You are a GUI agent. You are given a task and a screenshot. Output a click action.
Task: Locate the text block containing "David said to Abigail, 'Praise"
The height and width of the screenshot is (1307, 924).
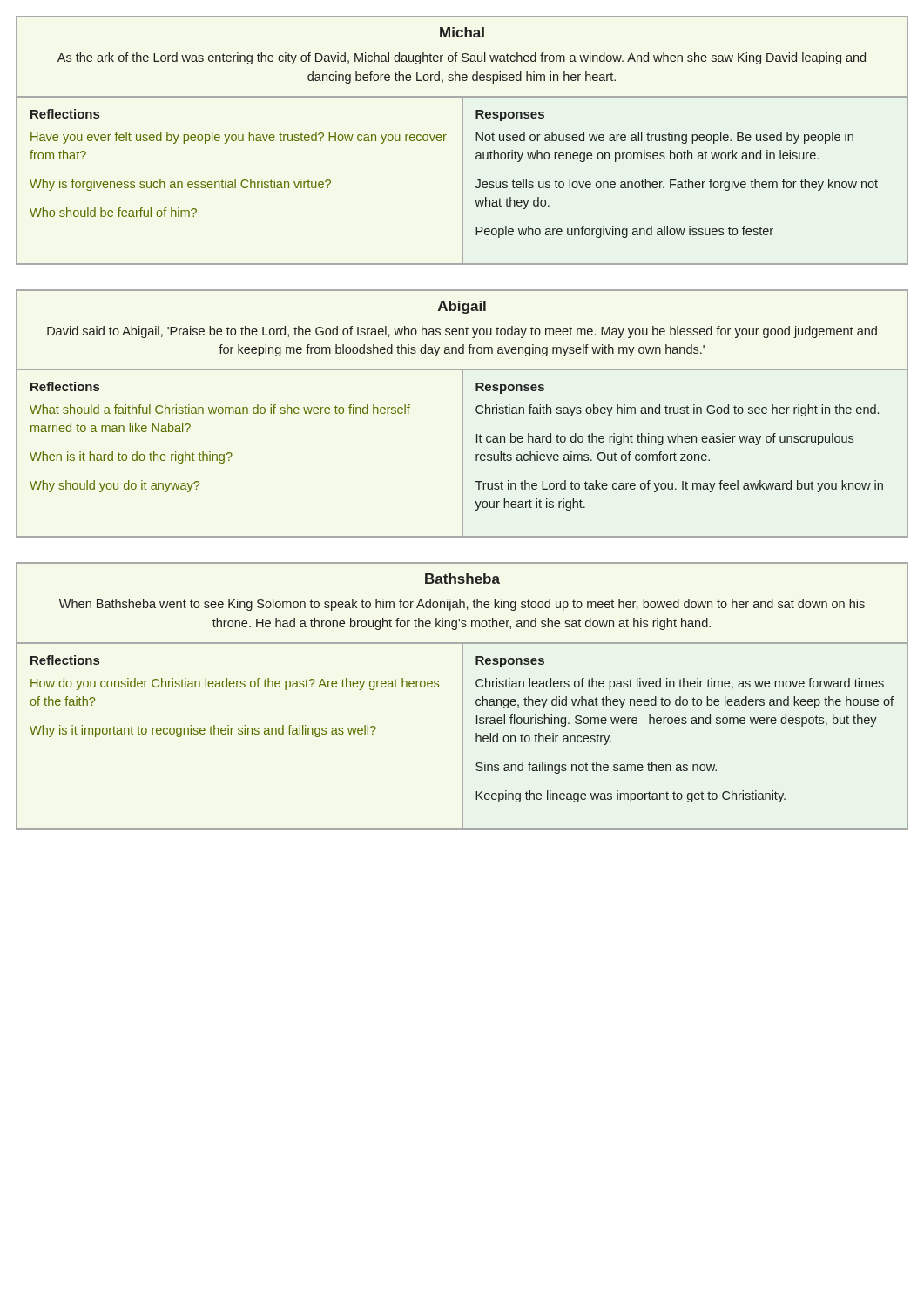pos(462,340)
